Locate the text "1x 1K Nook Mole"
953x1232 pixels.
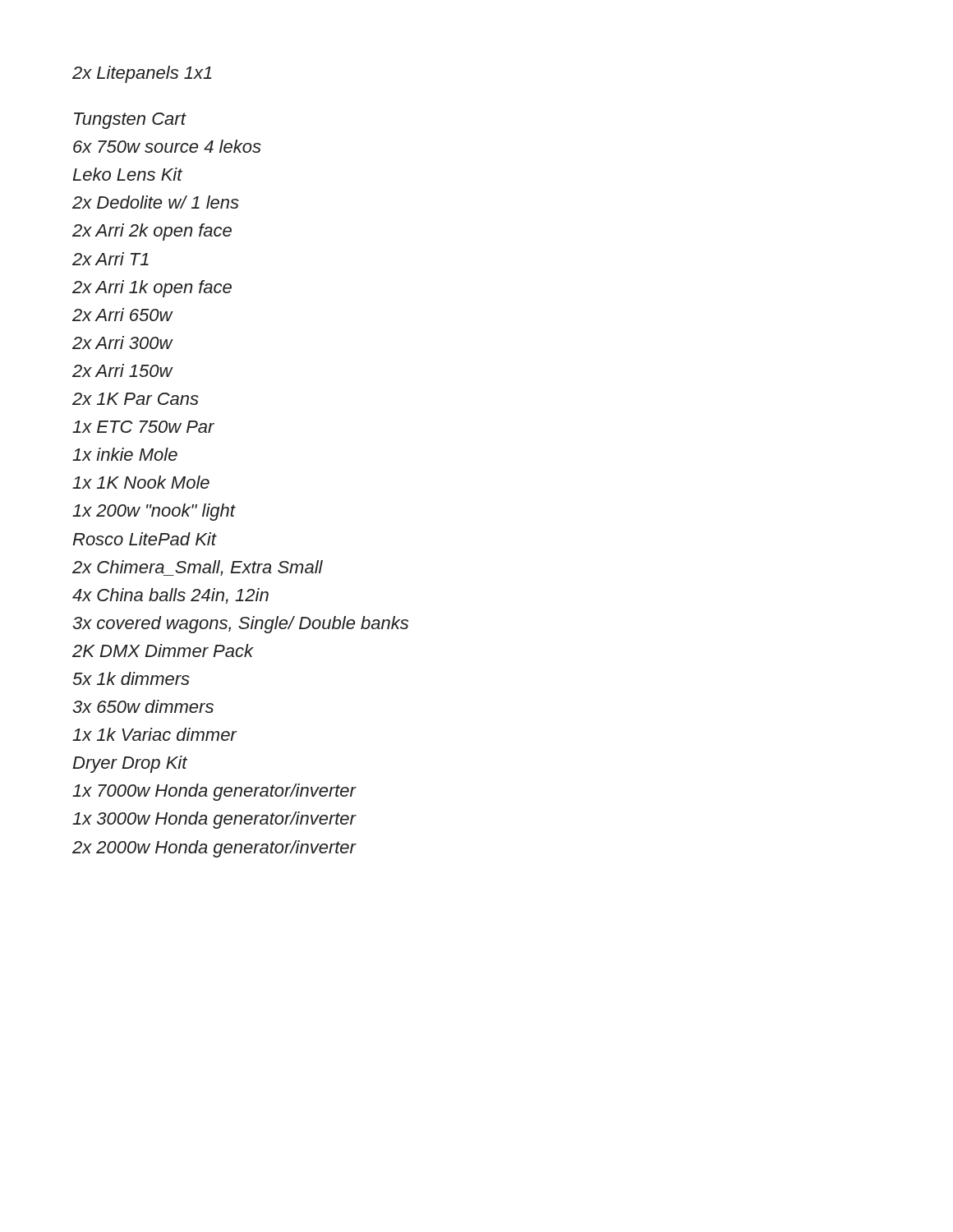[x=141, y=483]
